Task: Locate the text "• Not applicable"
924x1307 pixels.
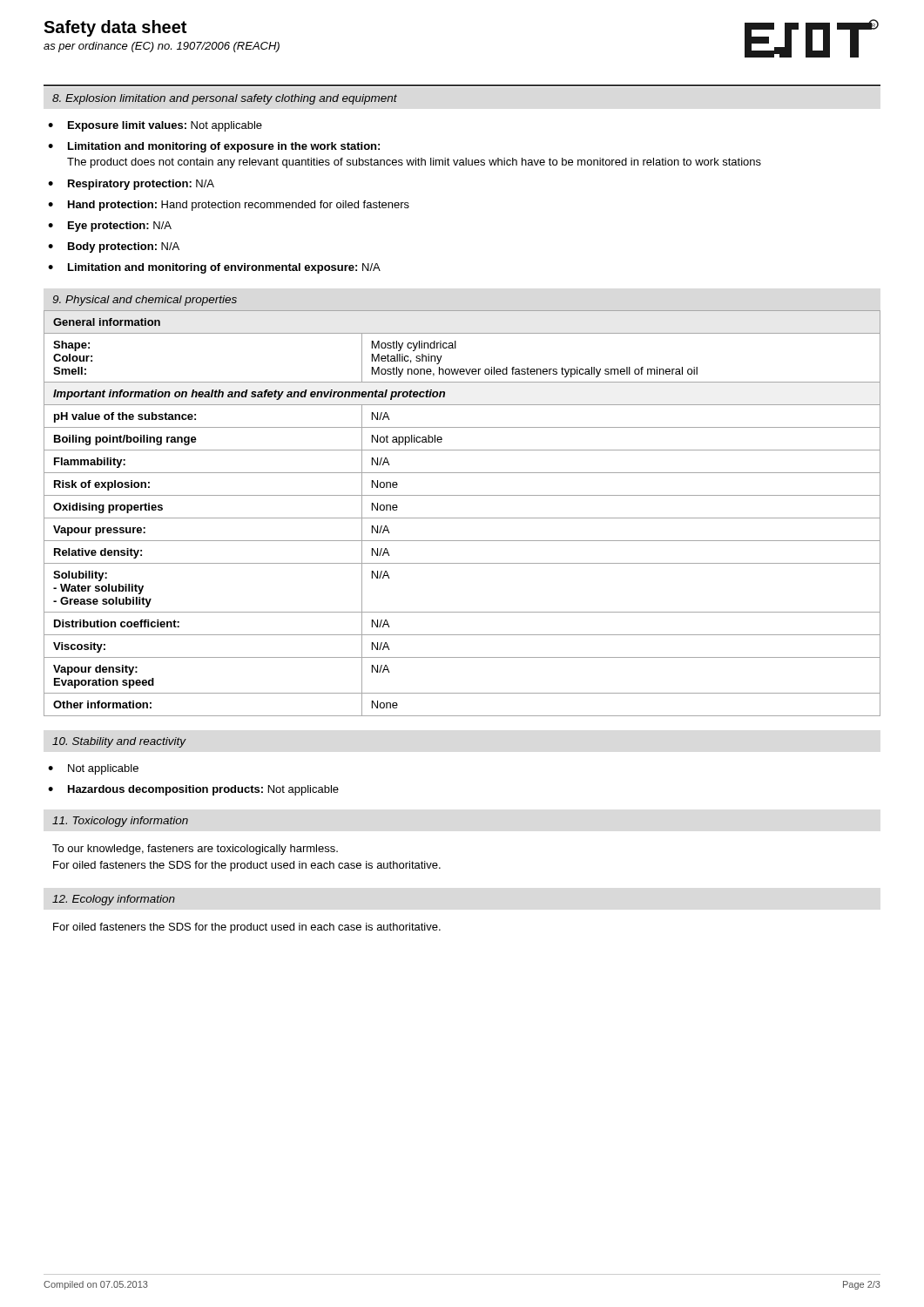Action: pyautogui.click(x=93, y=769)
